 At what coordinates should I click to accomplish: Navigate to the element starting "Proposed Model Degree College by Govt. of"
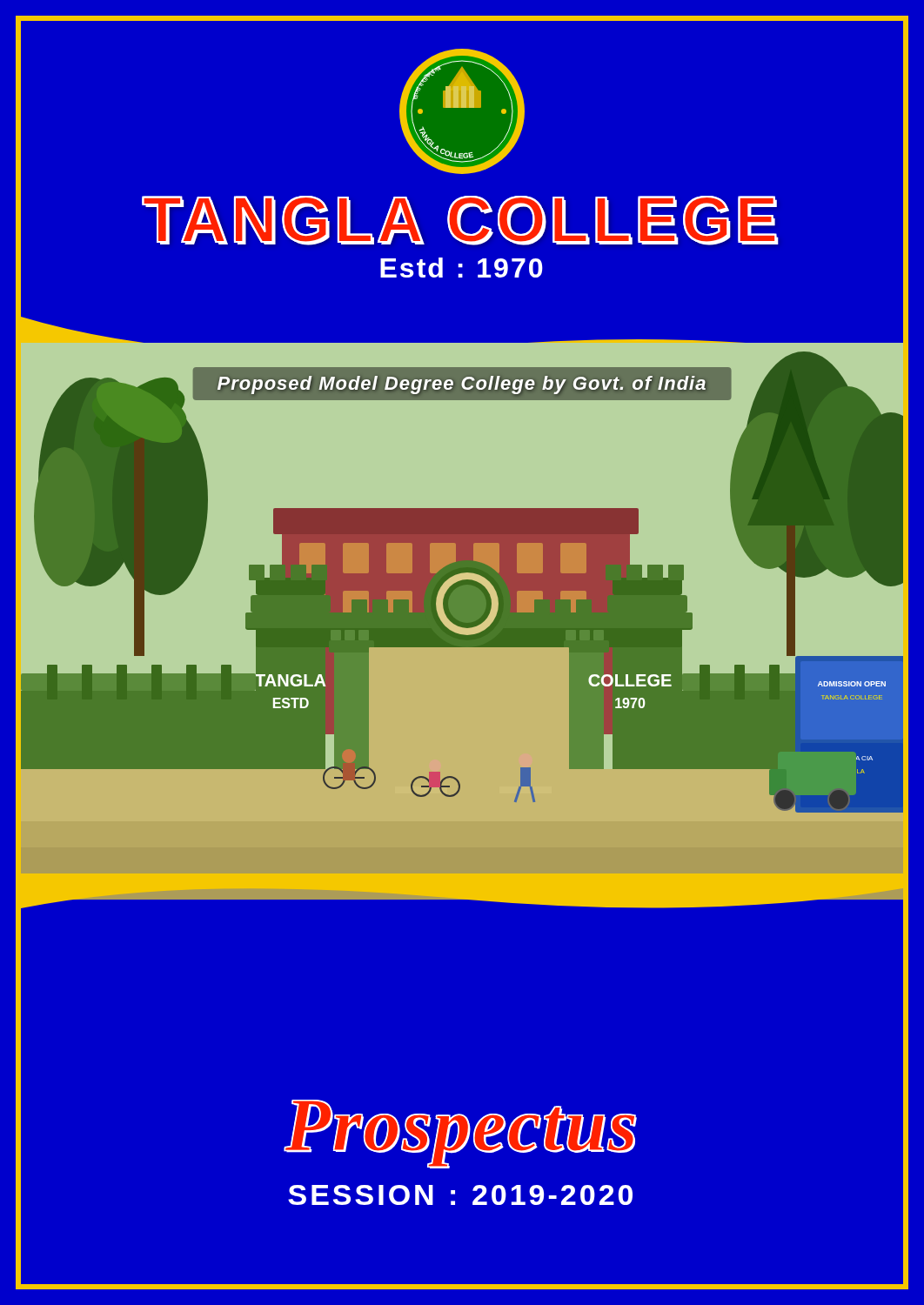click(462, 383)
